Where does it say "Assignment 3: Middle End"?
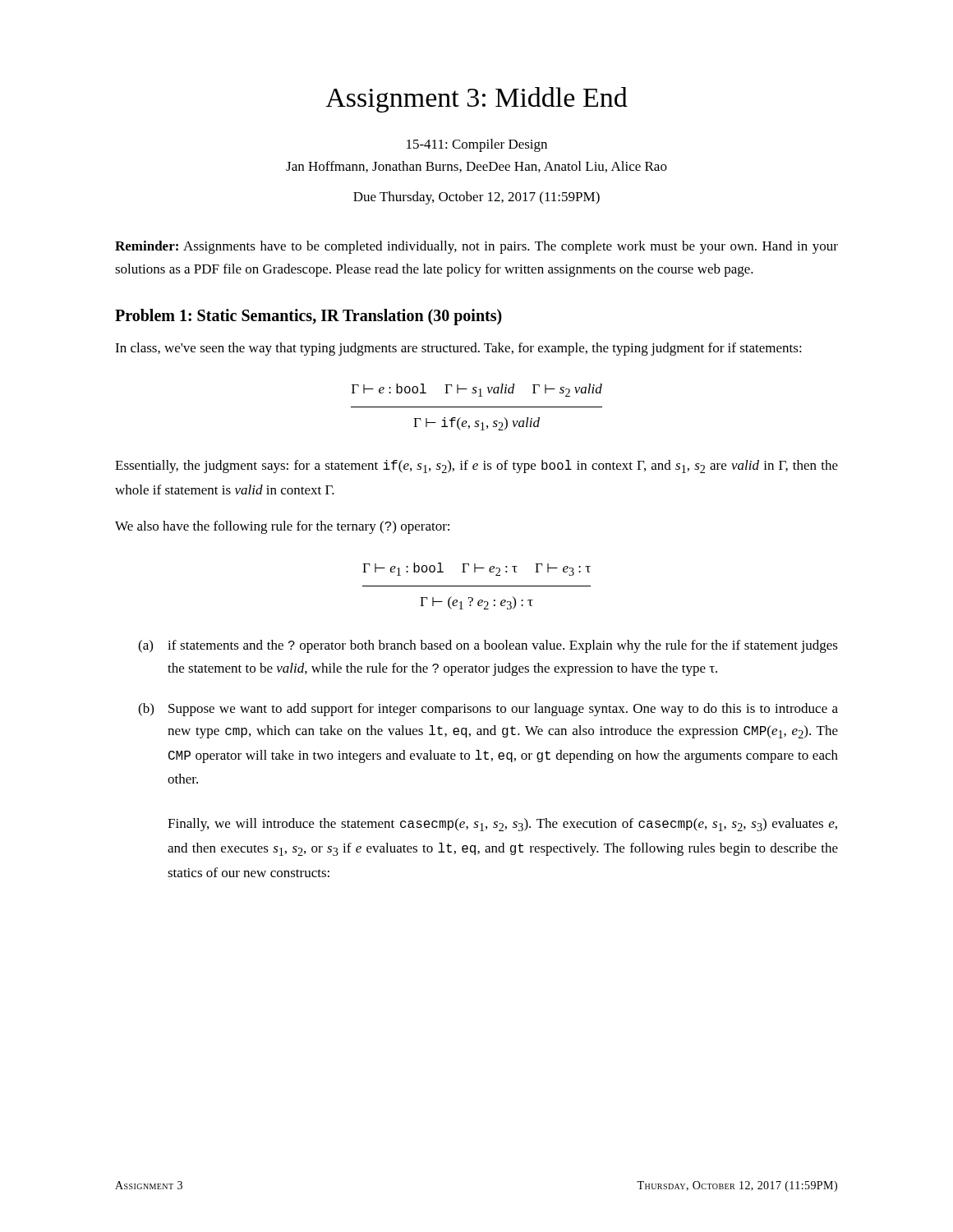Image resolution: width=953 pixels, height=1232 pixels. pos(476,98)
